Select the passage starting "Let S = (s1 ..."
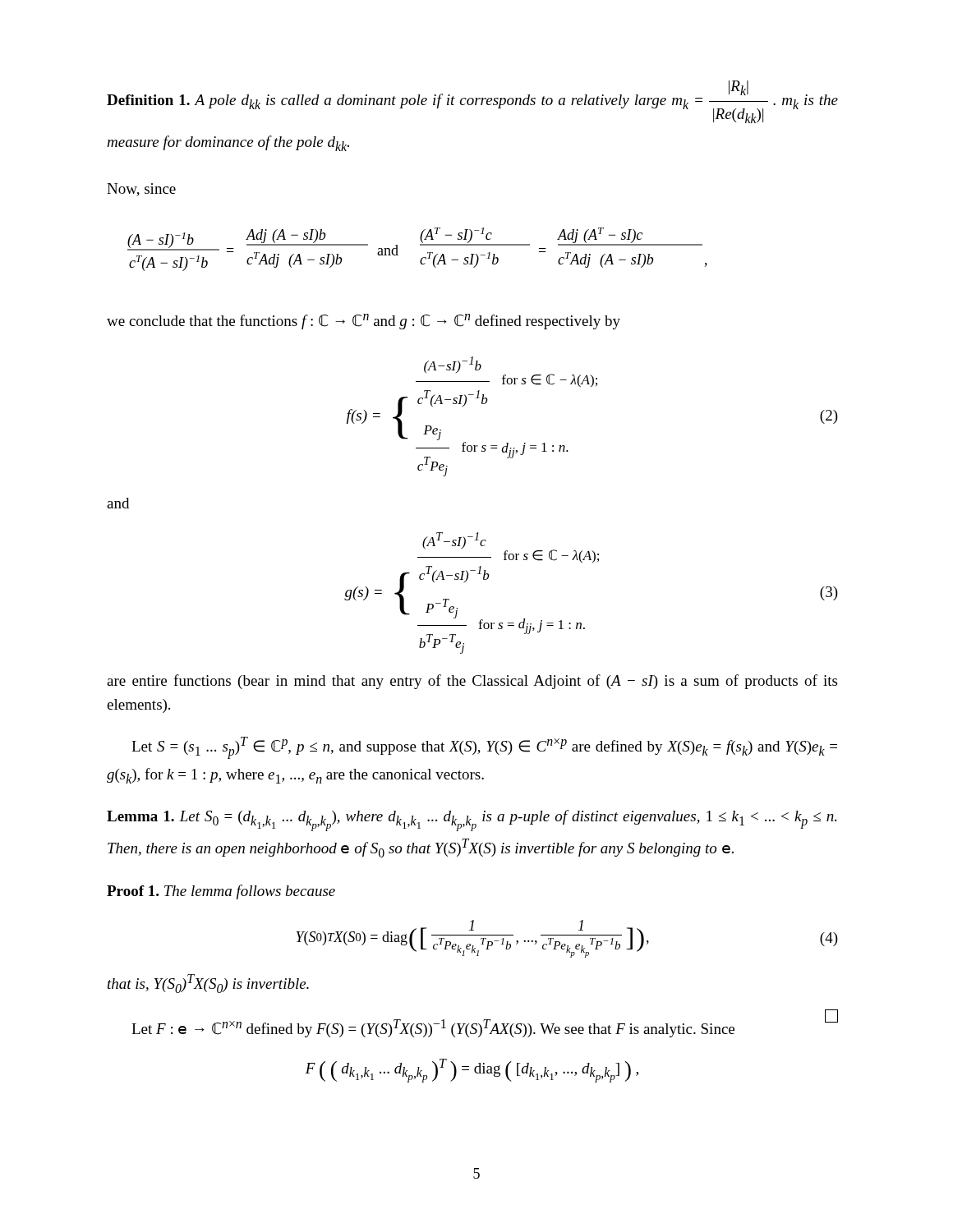 pos(472,760)
